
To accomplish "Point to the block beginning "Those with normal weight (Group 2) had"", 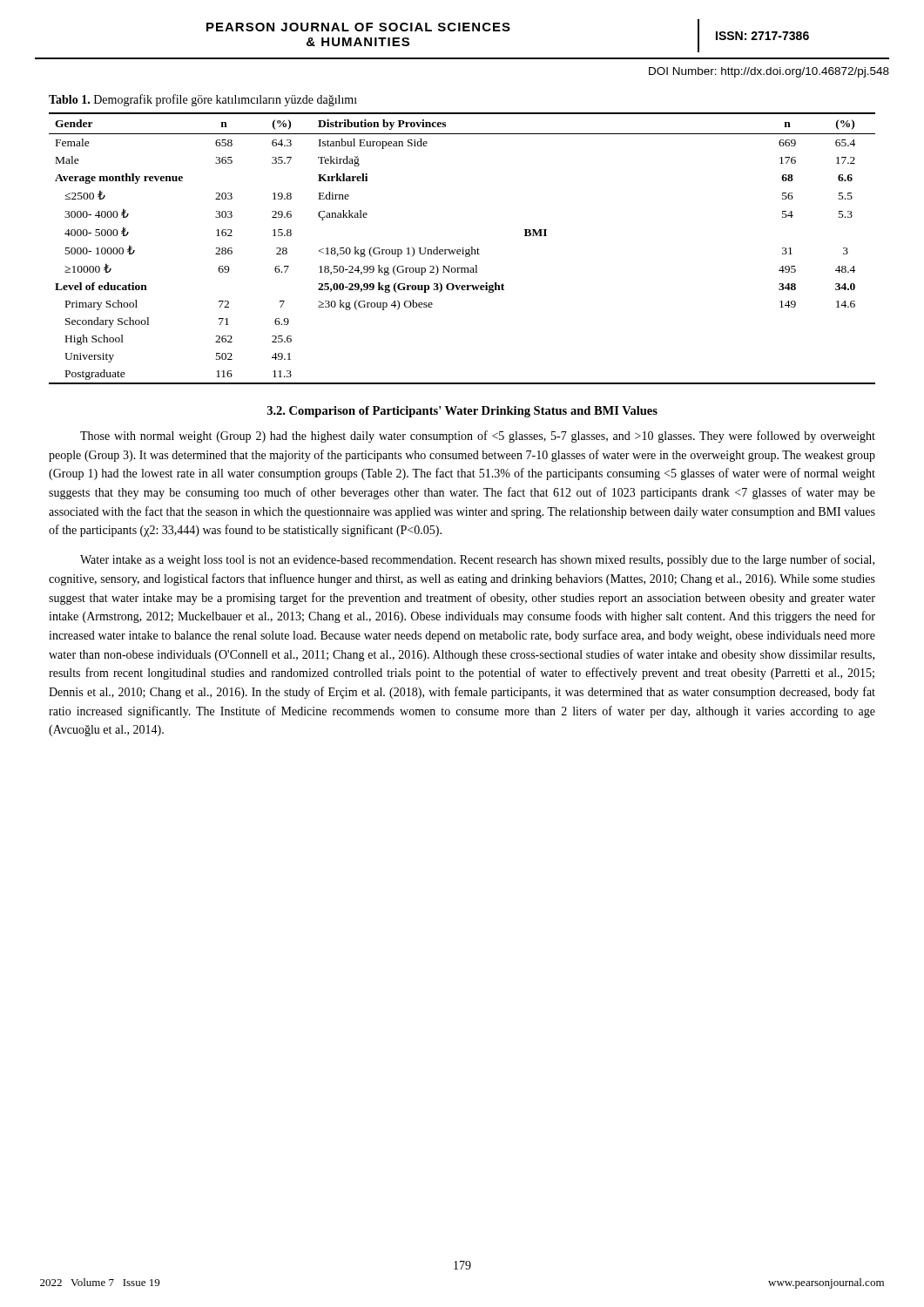I will click(x=462, y=483).
